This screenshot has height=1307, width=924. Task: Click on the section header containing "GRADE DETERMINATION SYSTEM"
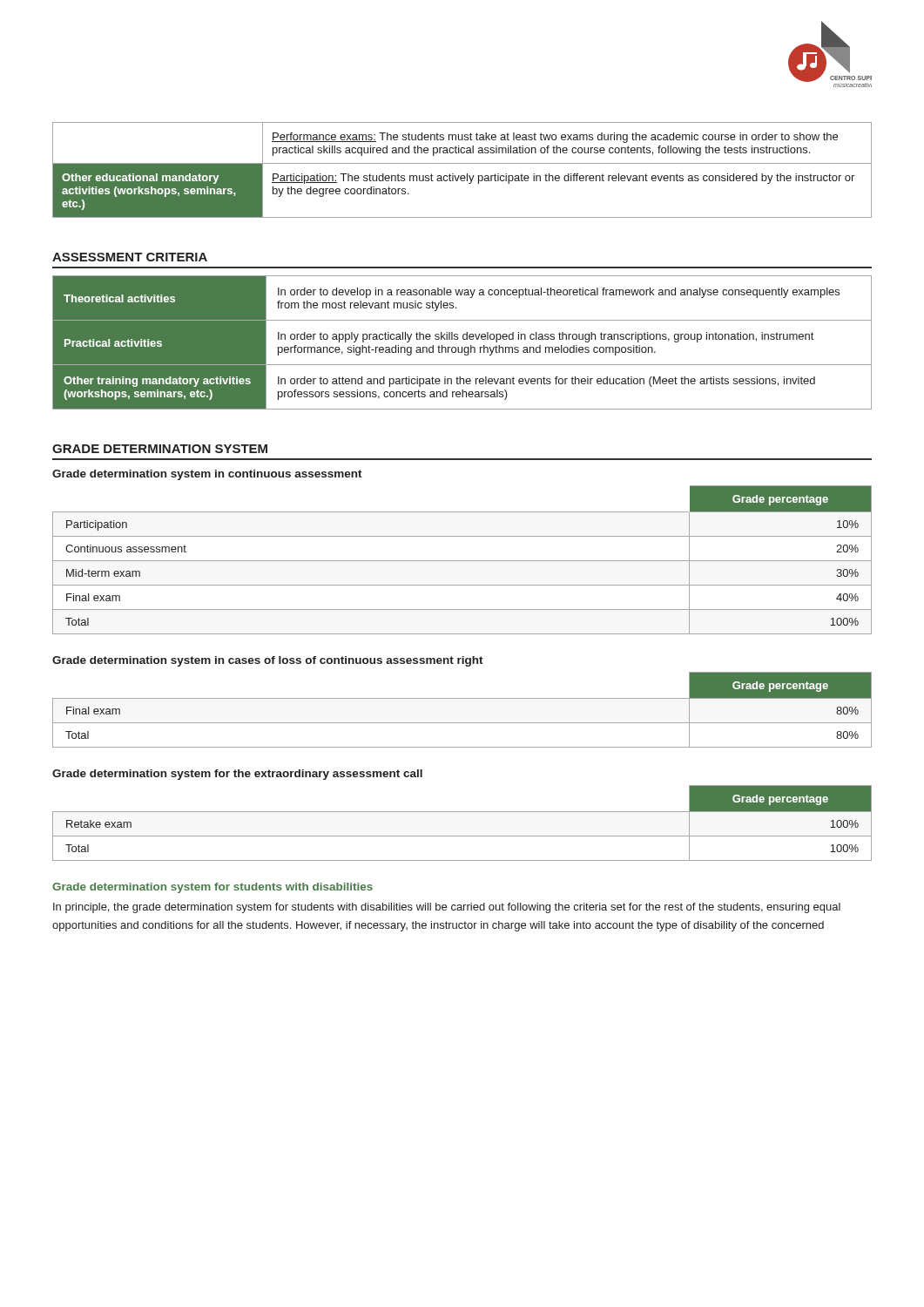(x=160, y=448)
